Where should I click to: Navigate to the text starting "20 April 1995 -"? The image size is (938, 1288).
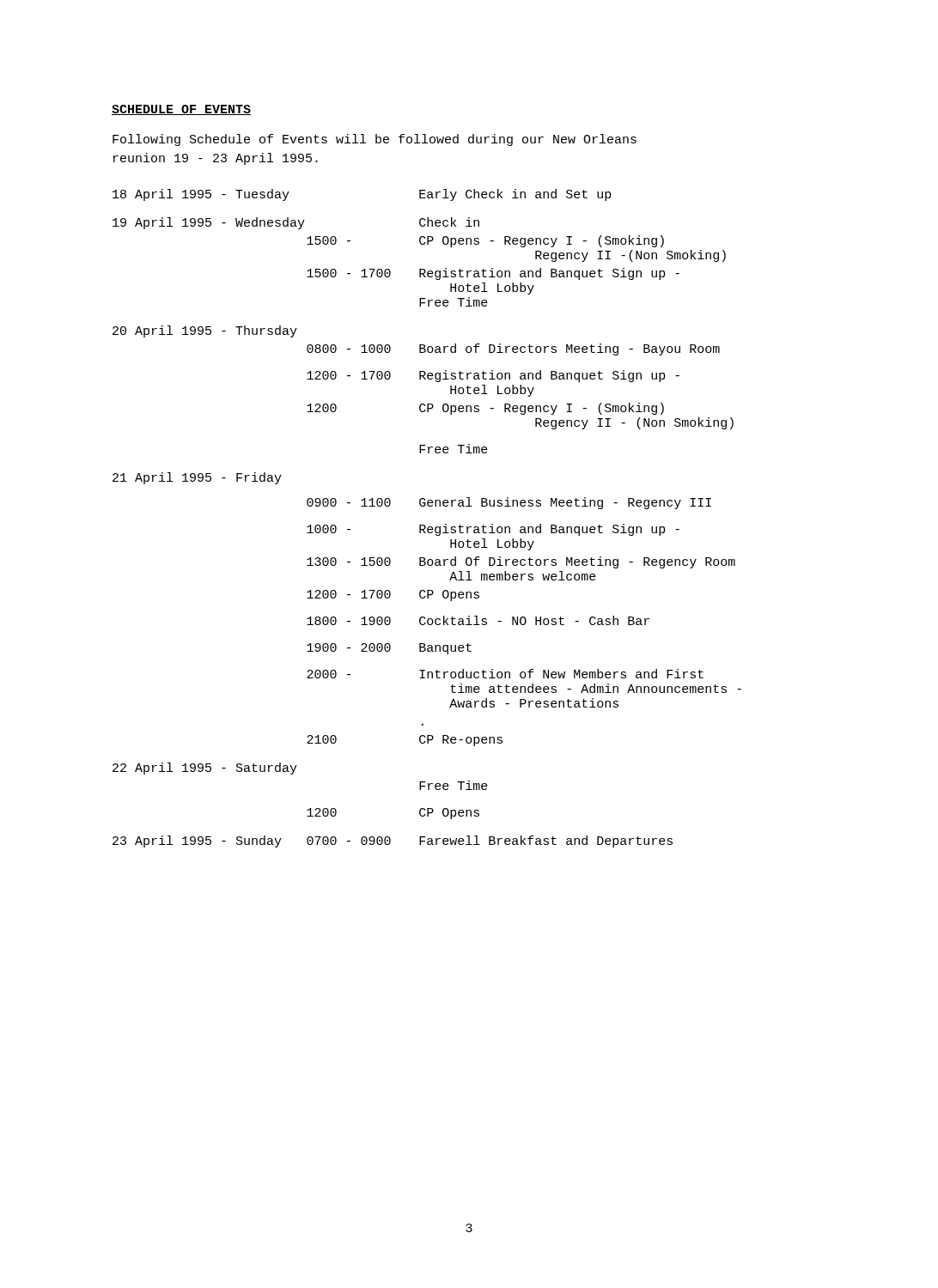click(x=205, y=331)
